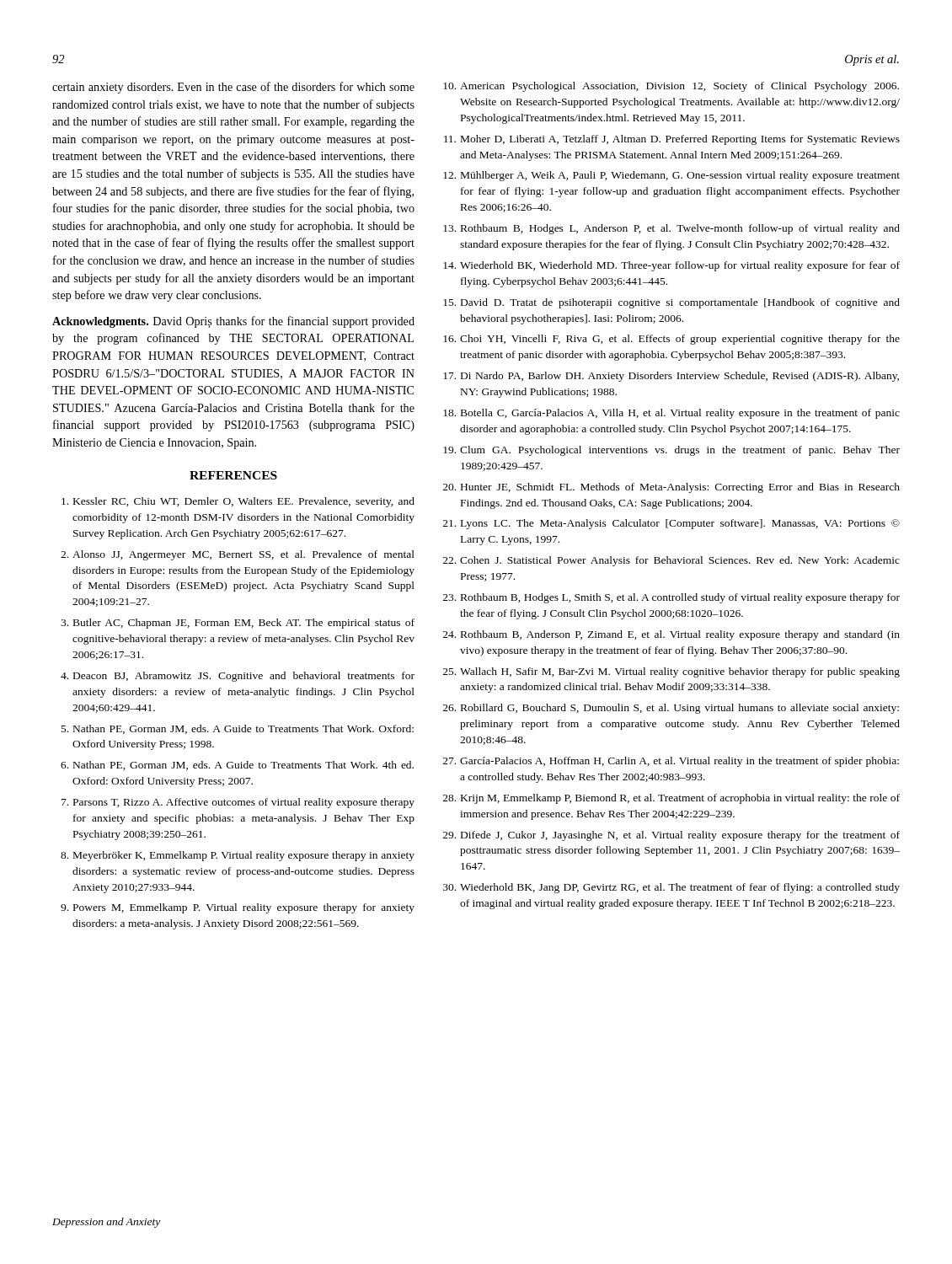Screen dimensions: 1264x952
Task: Navigate to the text block starting "9. Powers M, Emmelkamp P. Virtual reality exposure"
Action: (233, 916)
